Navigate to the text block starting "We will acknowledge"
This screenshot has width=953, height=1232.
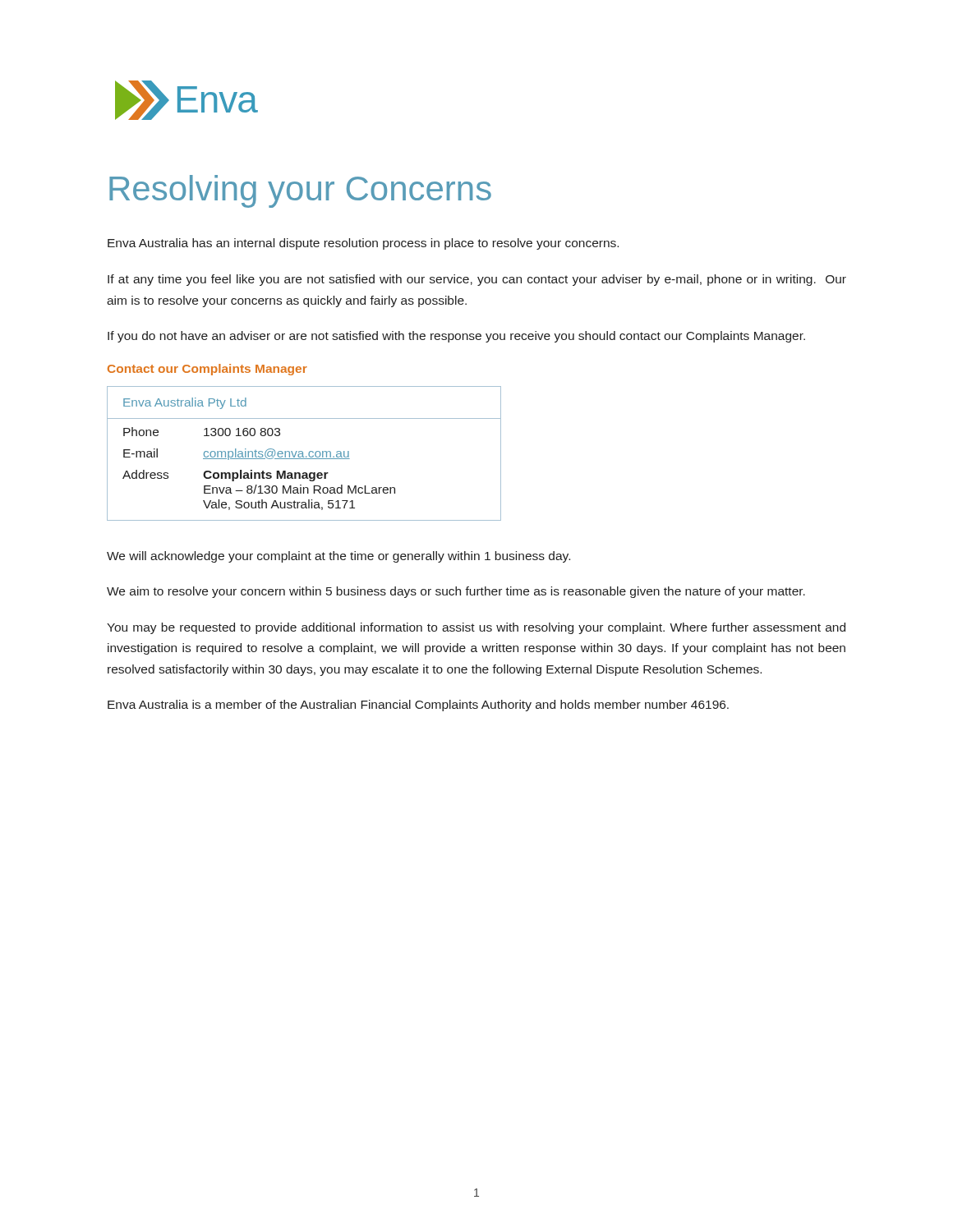pos(339,555)
